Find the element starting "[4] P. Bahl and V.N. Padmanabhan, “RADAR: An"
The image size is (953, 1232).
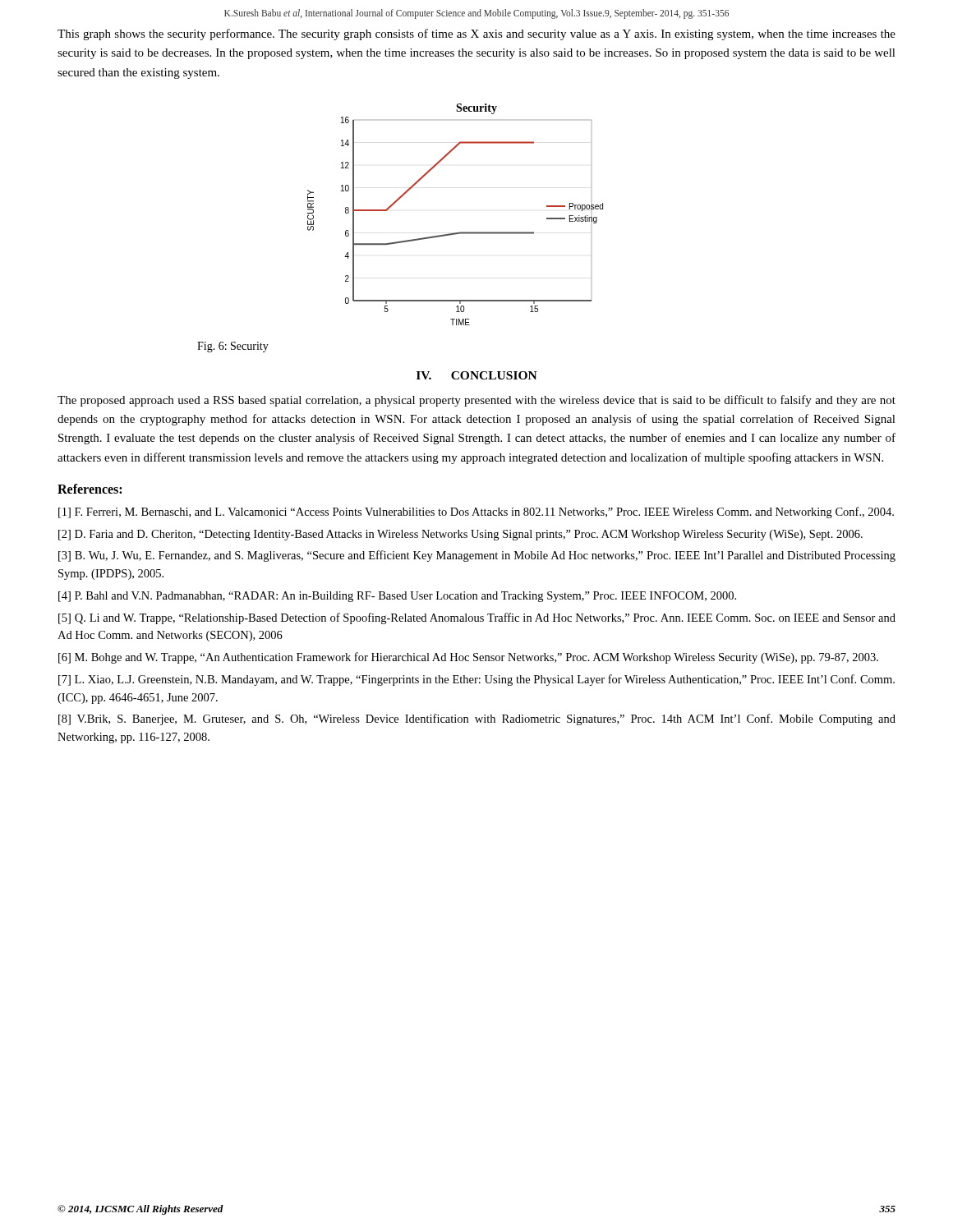tap(397, 595)
